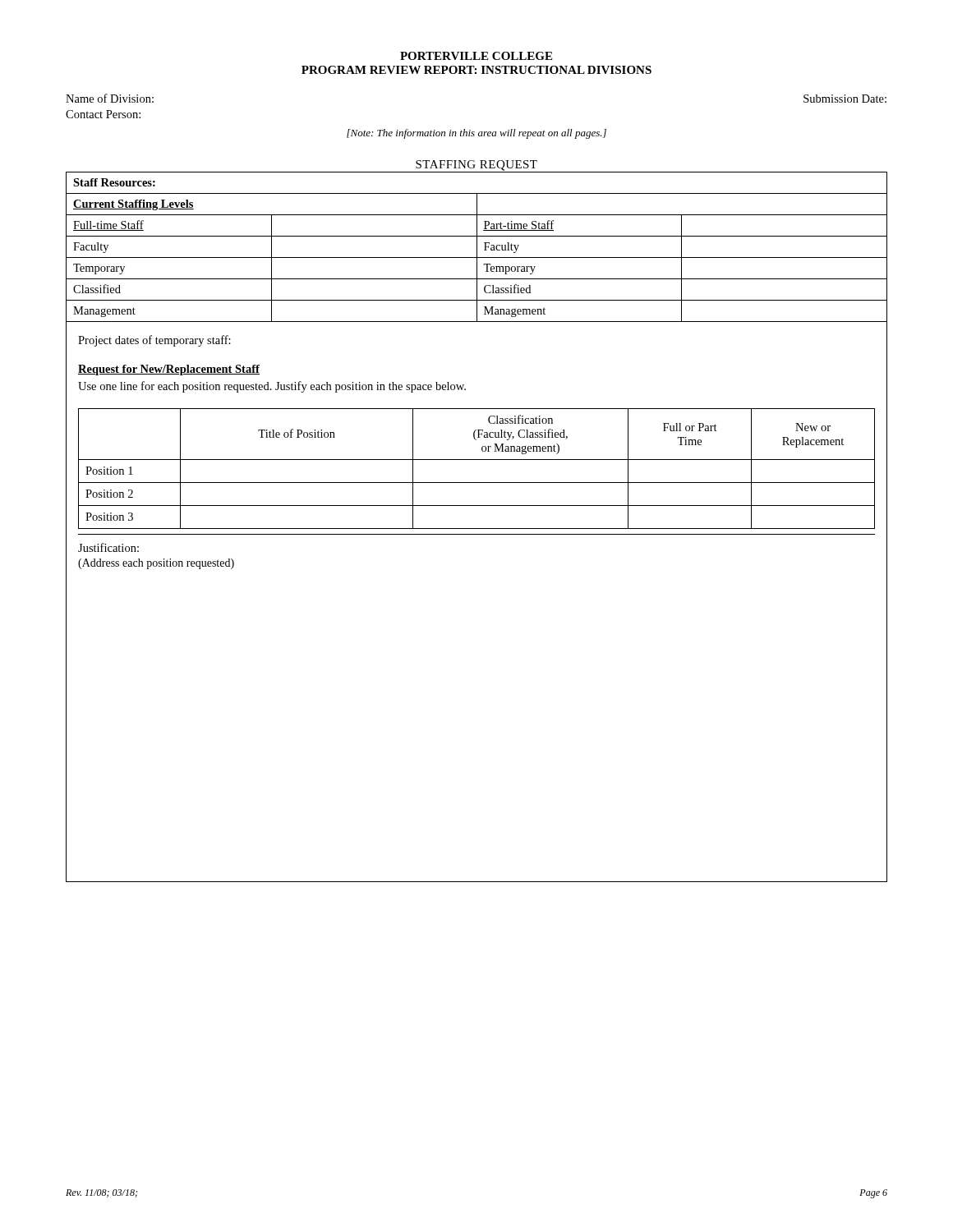Viewport: 953px width, 1232px height.
Task: Find "Request for New/Replacement Staff" on this page
Action: tap(169, 369)
